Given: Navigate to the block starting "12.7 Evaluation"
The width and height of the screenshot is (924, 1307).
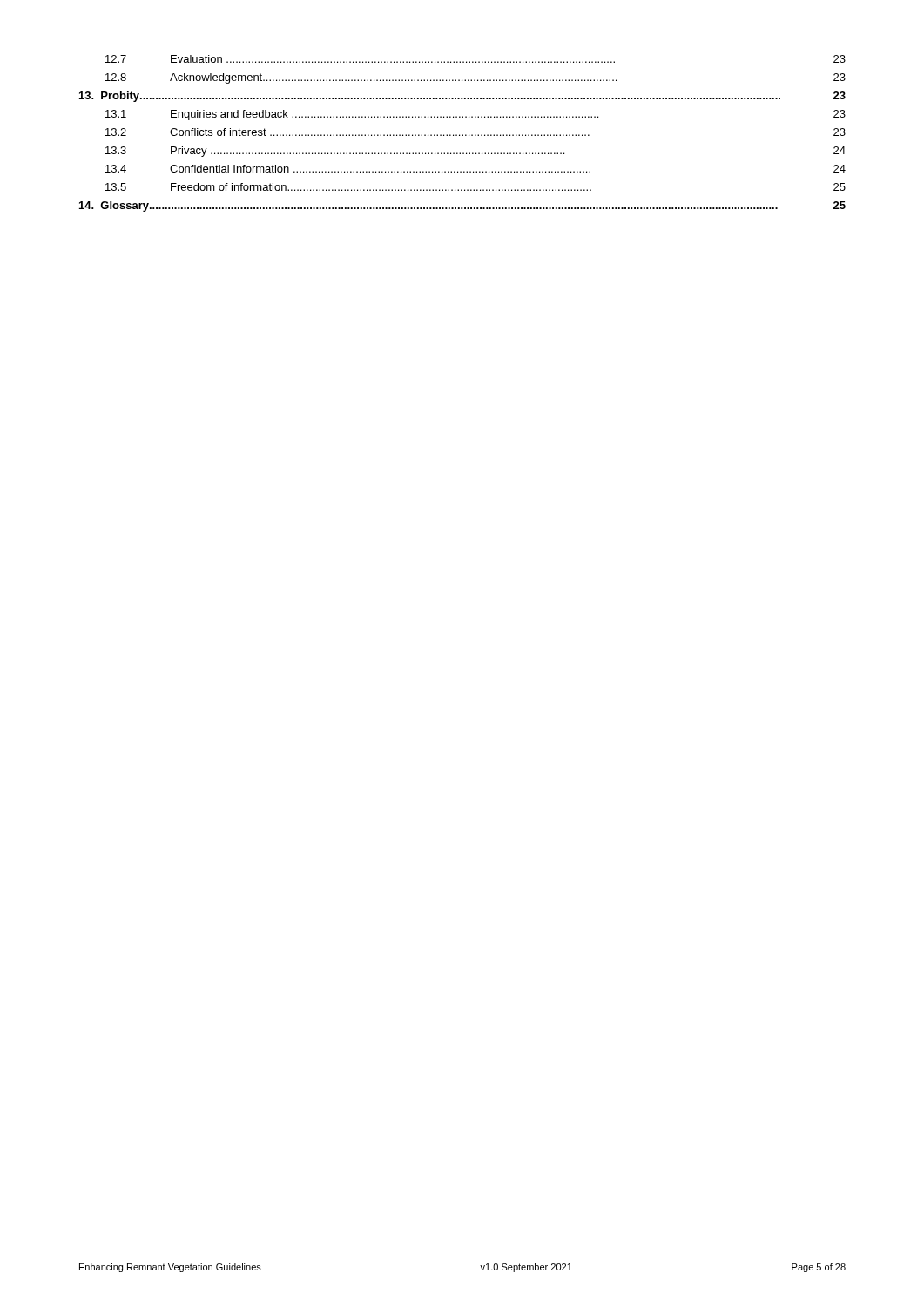Looking at the screenshot, I should click(462, 59).
